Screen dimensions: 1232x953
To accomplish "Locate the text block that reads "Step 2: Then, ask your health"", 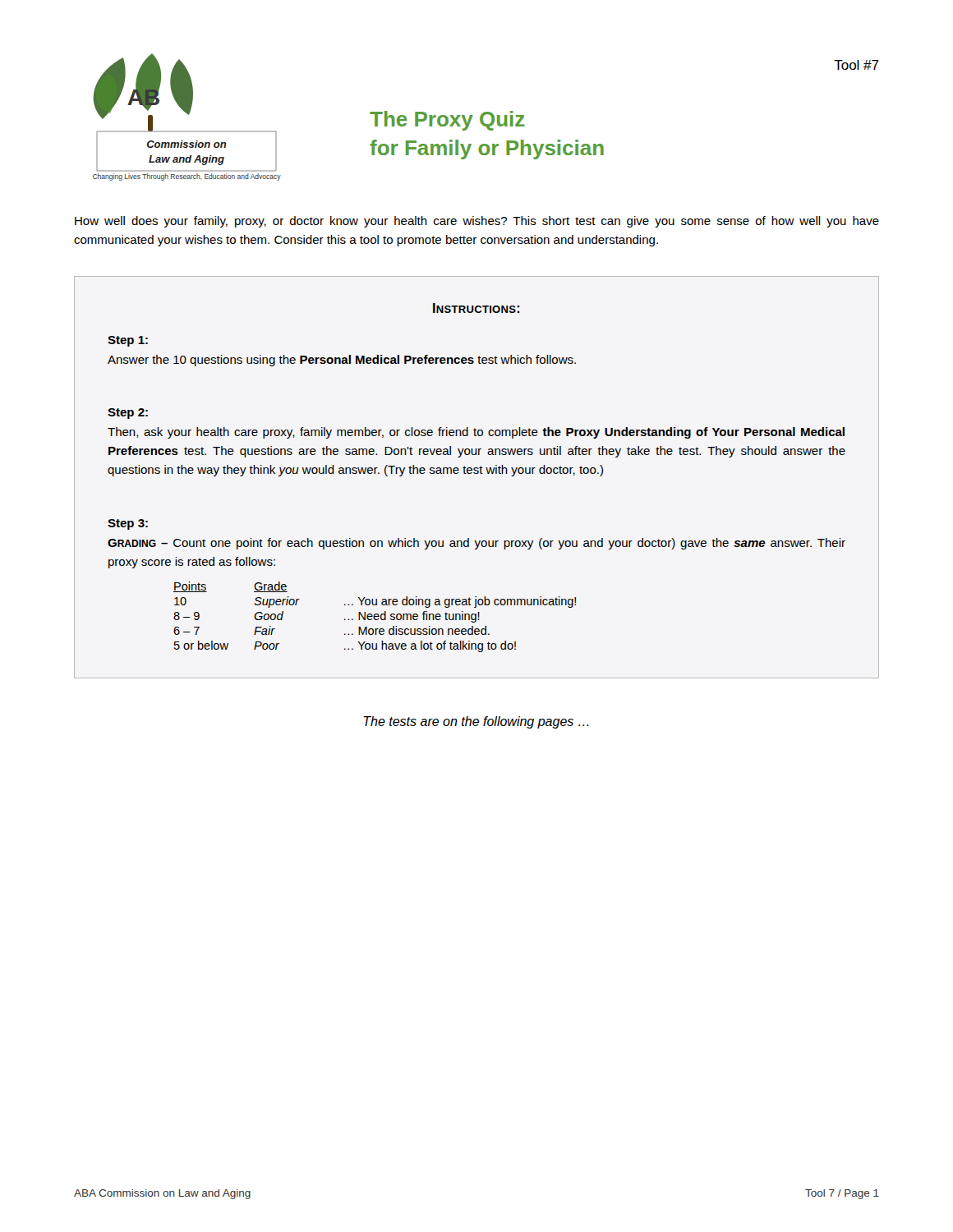I will (x=476, y=442).
